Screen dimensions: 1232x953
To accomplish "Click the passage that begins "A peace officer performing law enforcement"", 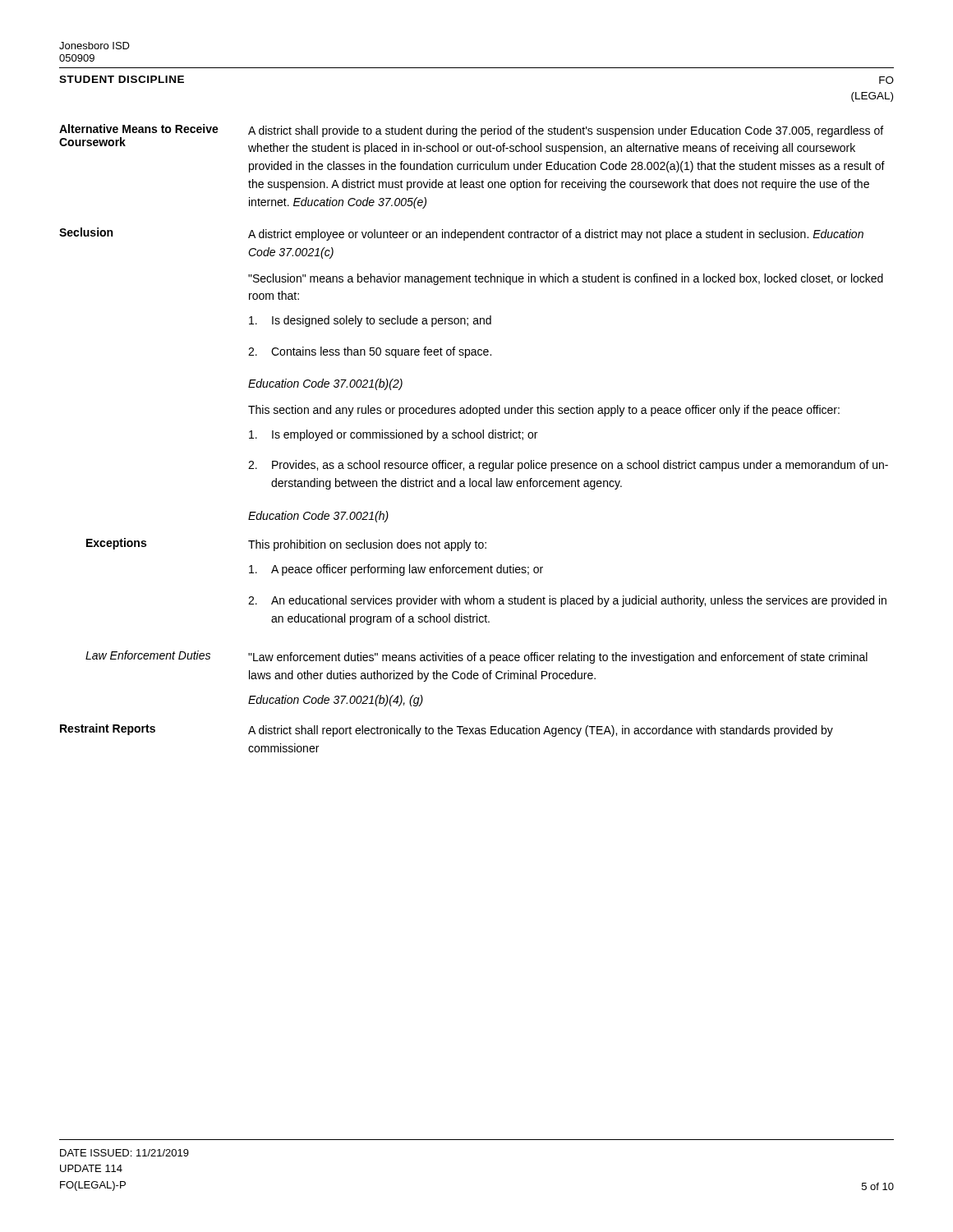I will pyautogui.click(x=396, y=570).
